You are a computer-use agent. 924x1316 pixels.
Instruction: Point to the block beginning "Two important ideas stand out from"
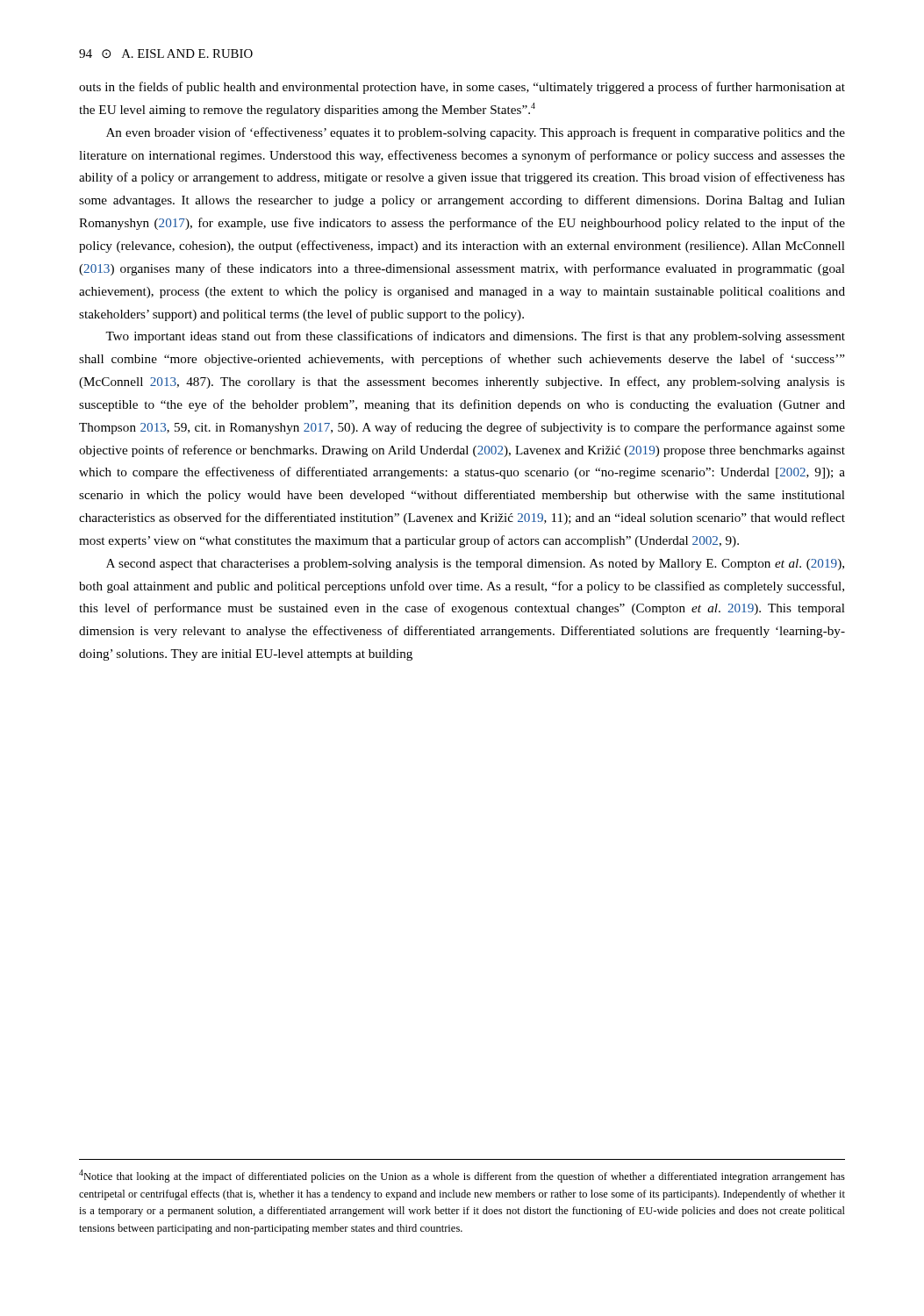[462, 438]
